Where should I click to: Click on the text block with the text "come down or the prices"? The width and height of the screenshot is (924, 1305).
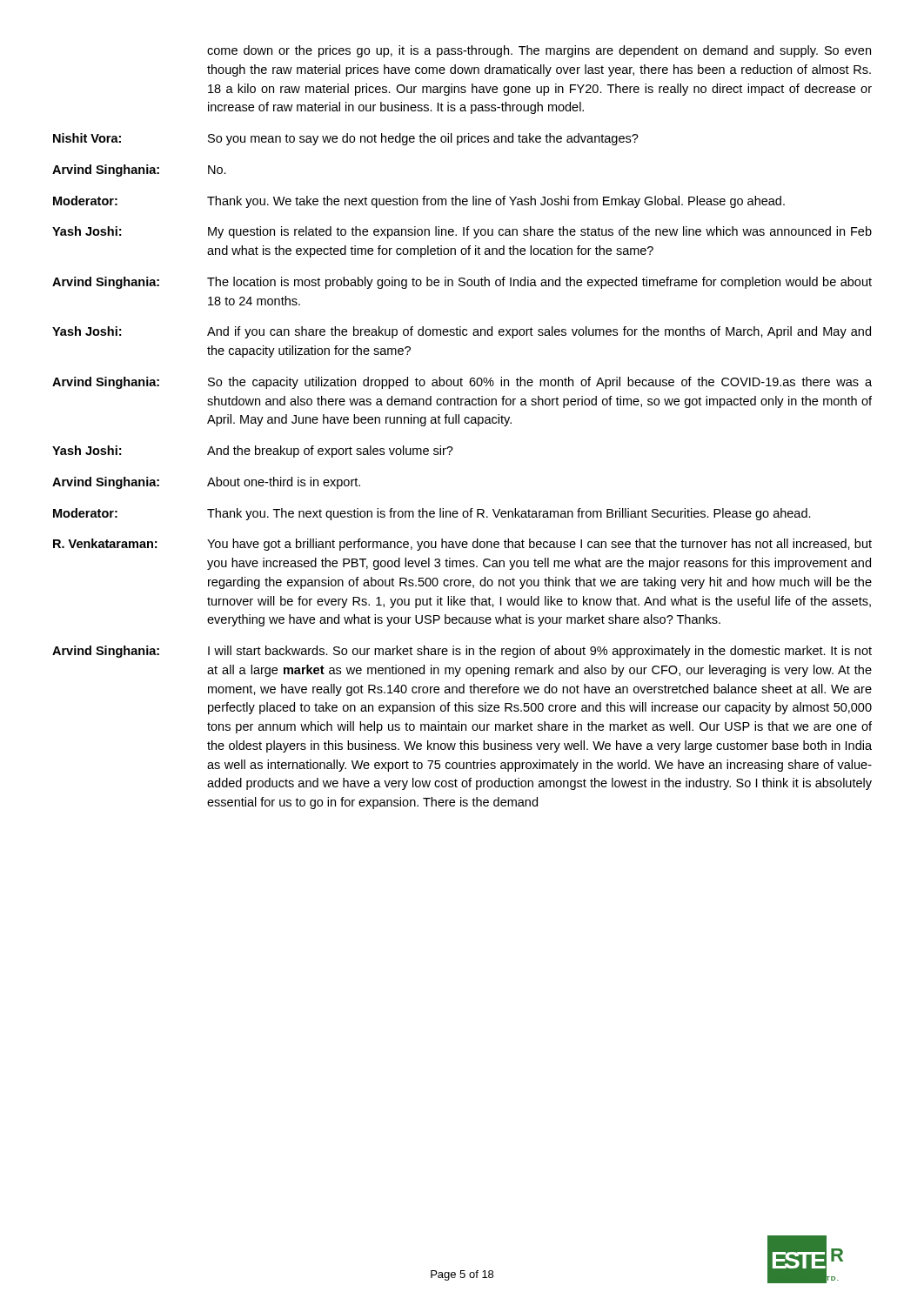539,79
